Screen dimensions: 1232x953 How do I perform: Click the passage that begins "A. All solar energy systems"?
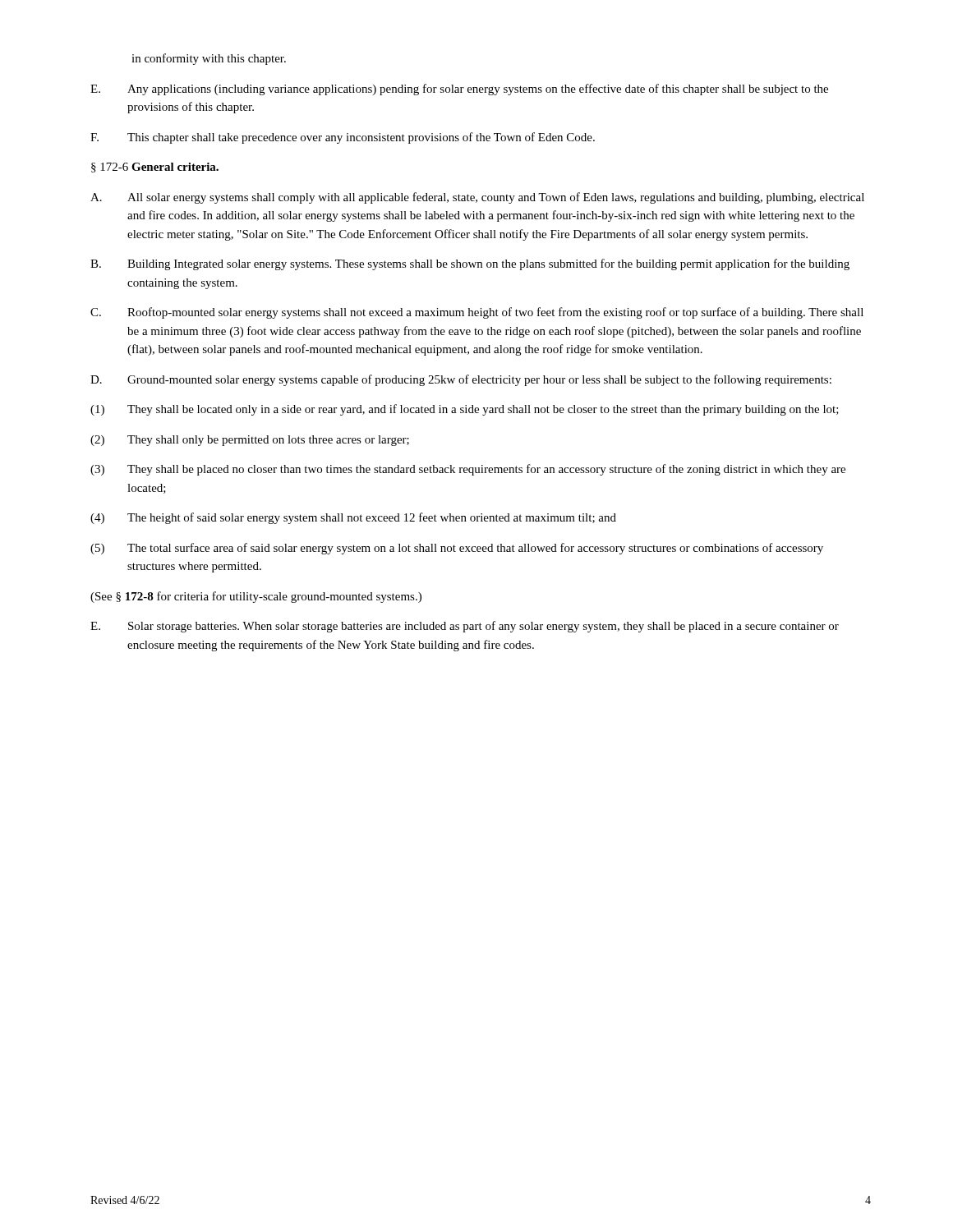[481, 215]
